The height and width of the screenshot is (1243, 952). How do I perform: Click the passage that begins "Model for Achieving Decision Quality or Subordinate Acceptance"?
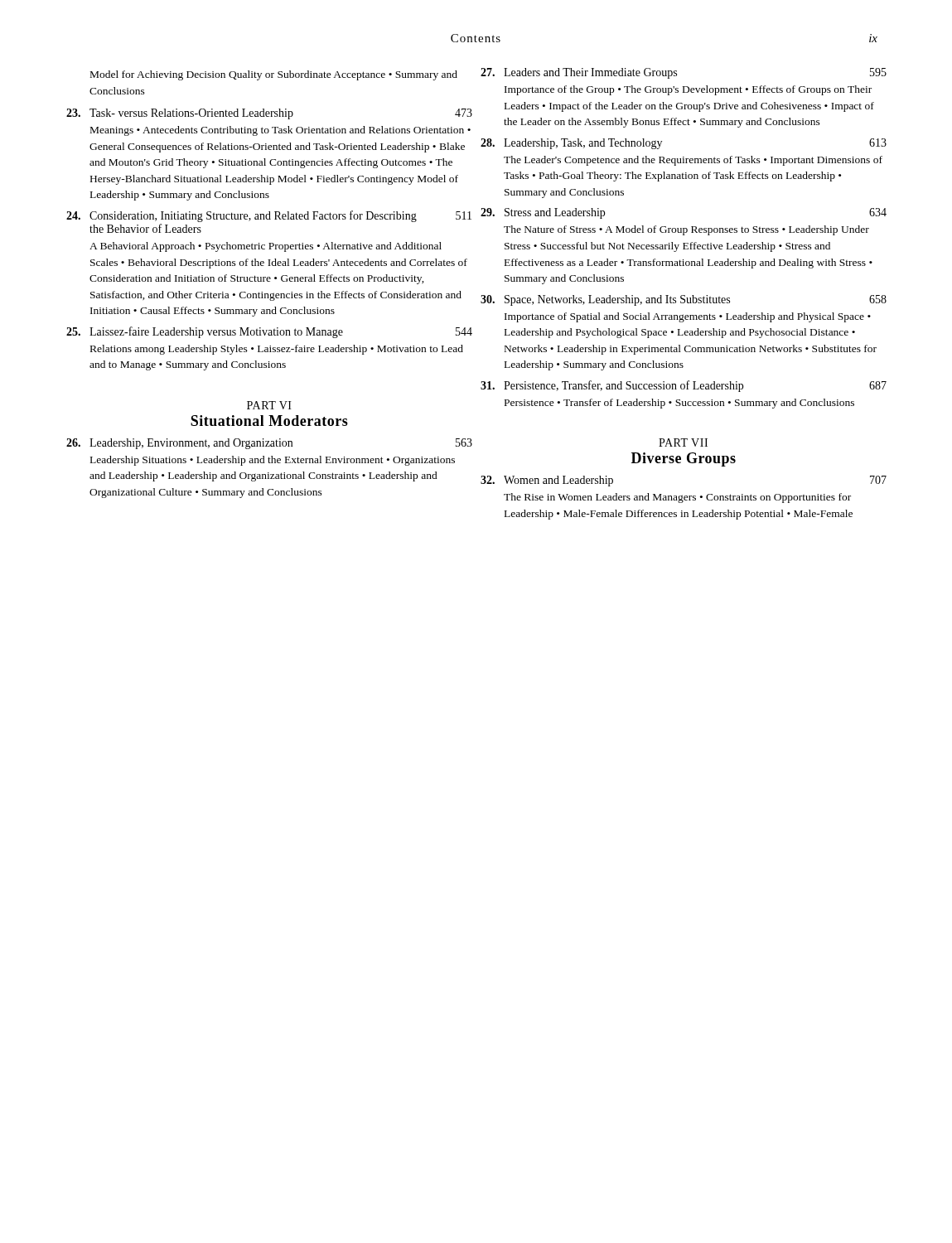point(281,82)
